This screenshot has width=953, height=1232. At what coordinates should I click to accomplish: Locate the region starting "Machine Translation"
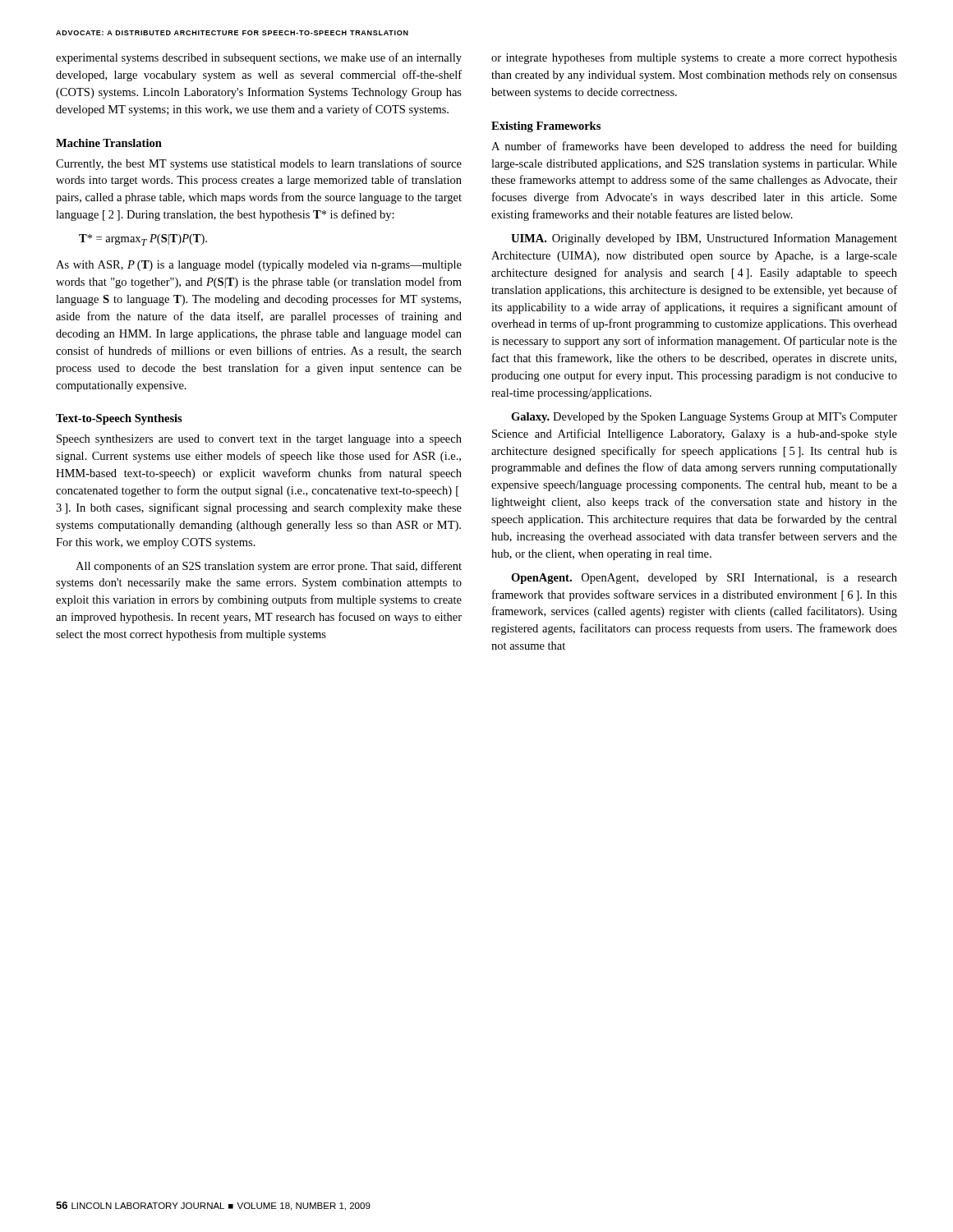109,142
